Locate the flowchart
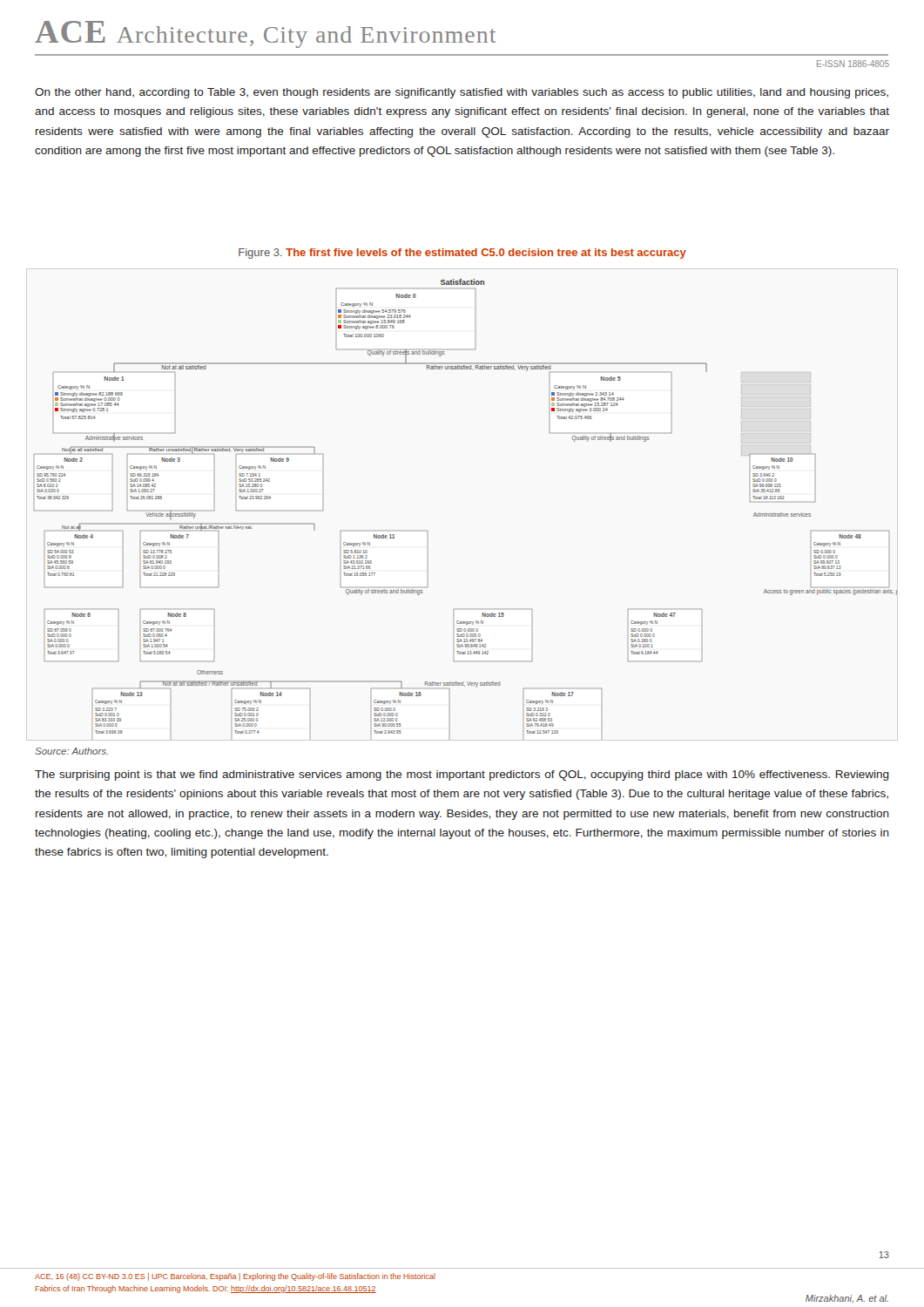Viewport: 924px width, 1307px height. click(462, 505)
